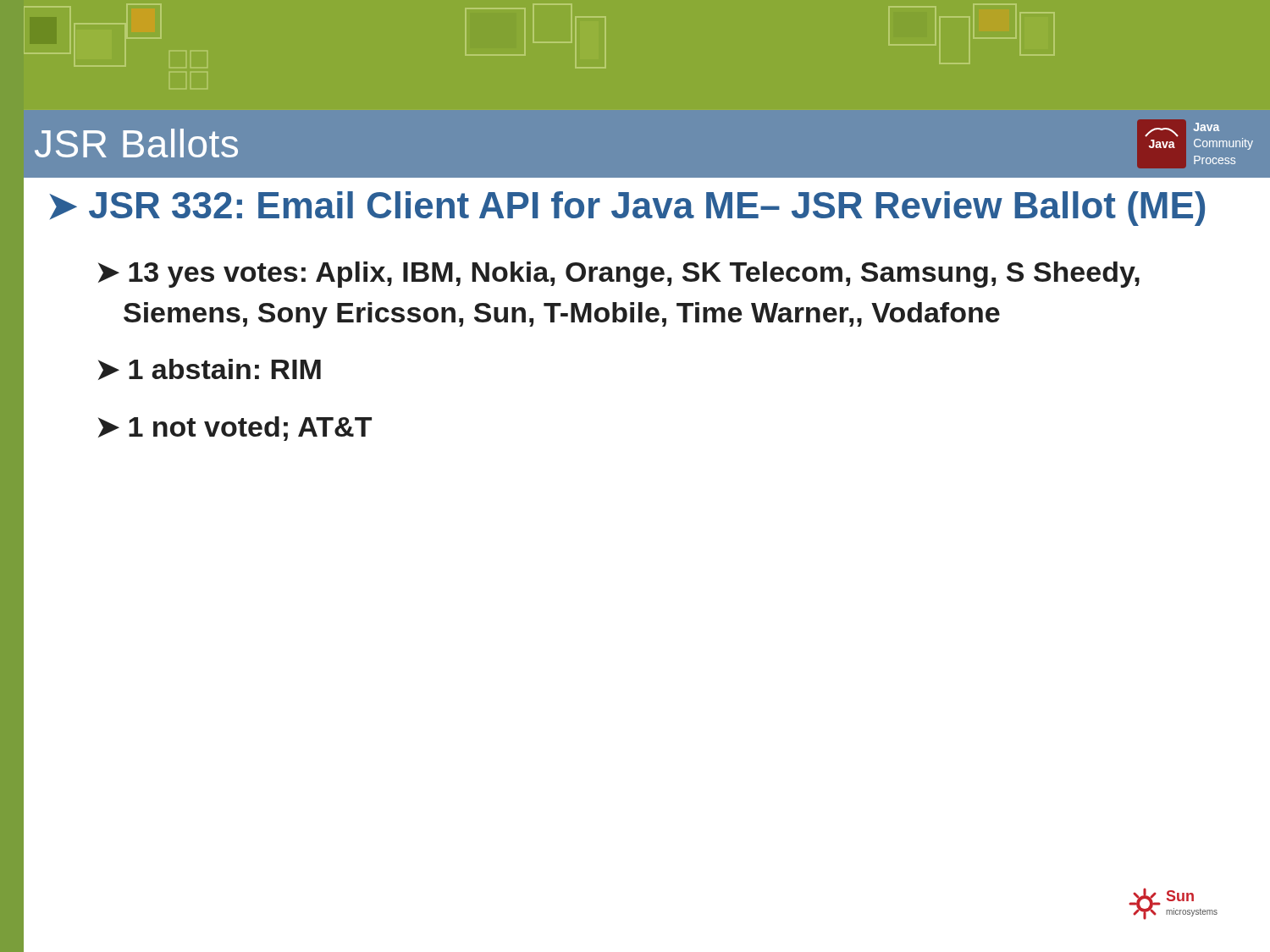The width and height of the screenshot is (1270, 952).
Task: Find the text starting "JSR Ballots"
Action: click(137, 144)
